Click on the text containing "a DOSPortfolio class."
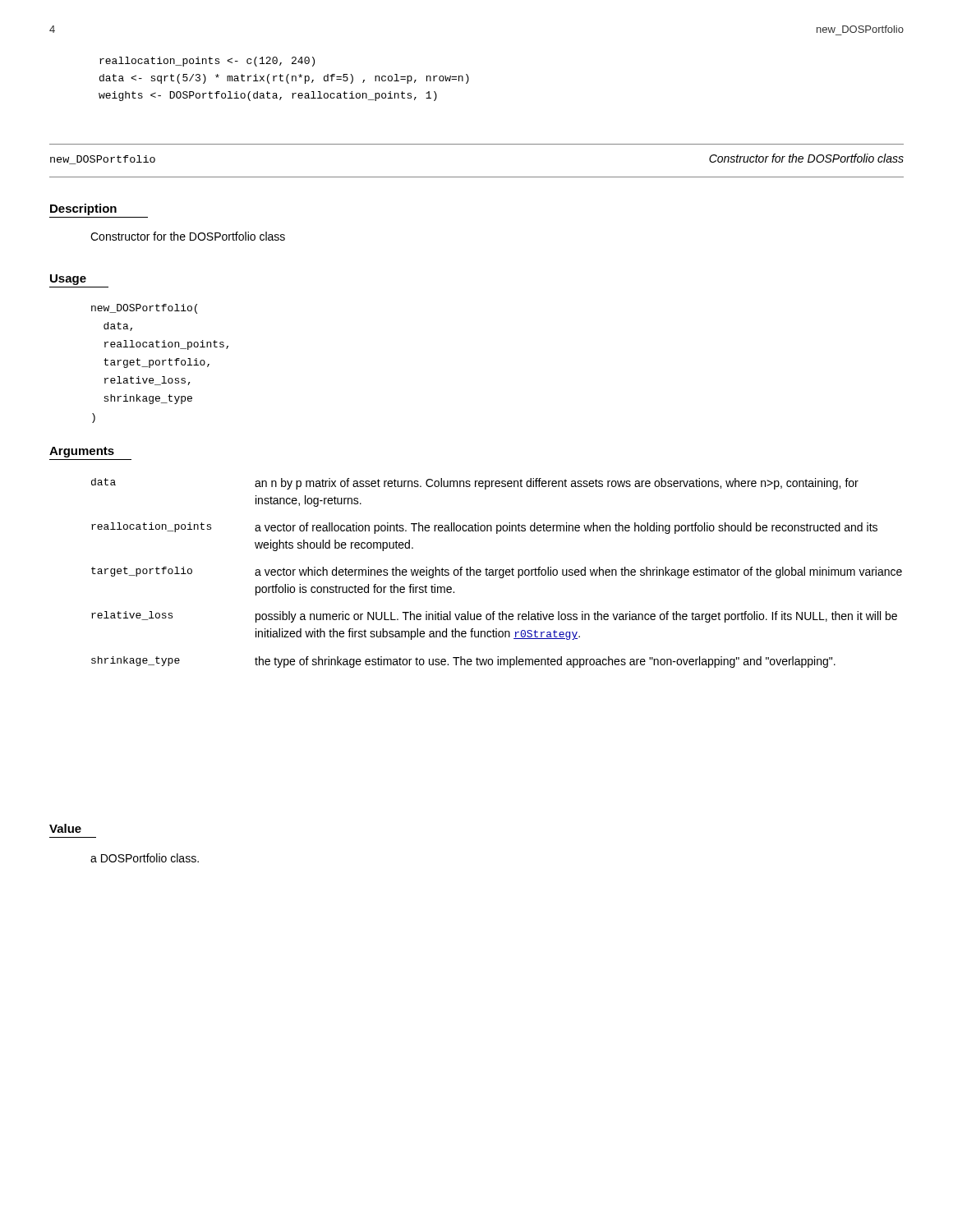This screenshot has width=953, height=1232. [145, 858]
